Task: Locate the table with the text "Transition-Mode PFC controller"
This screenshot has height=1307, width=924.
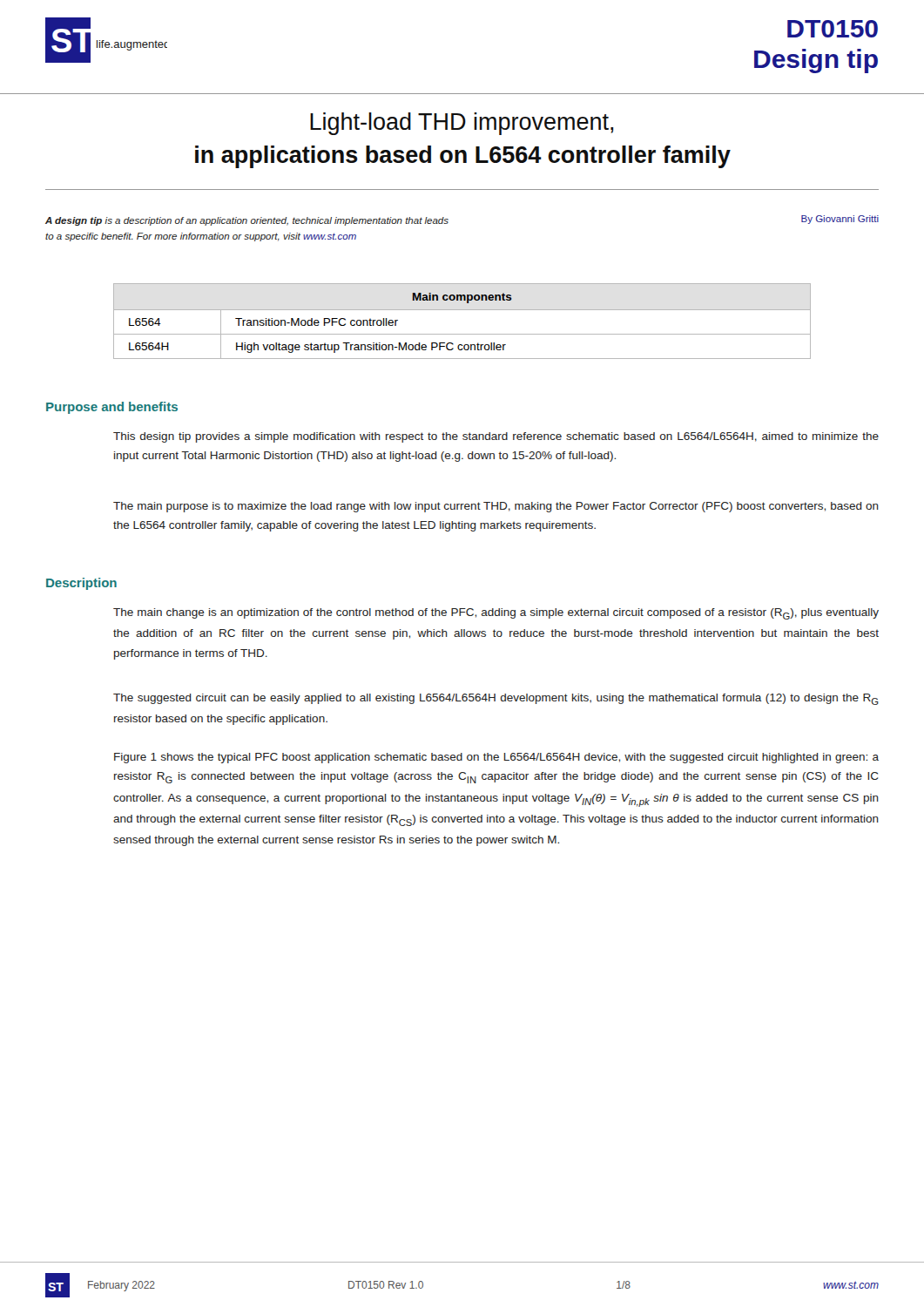Action: pyautogui.click(x=462, y=321)
